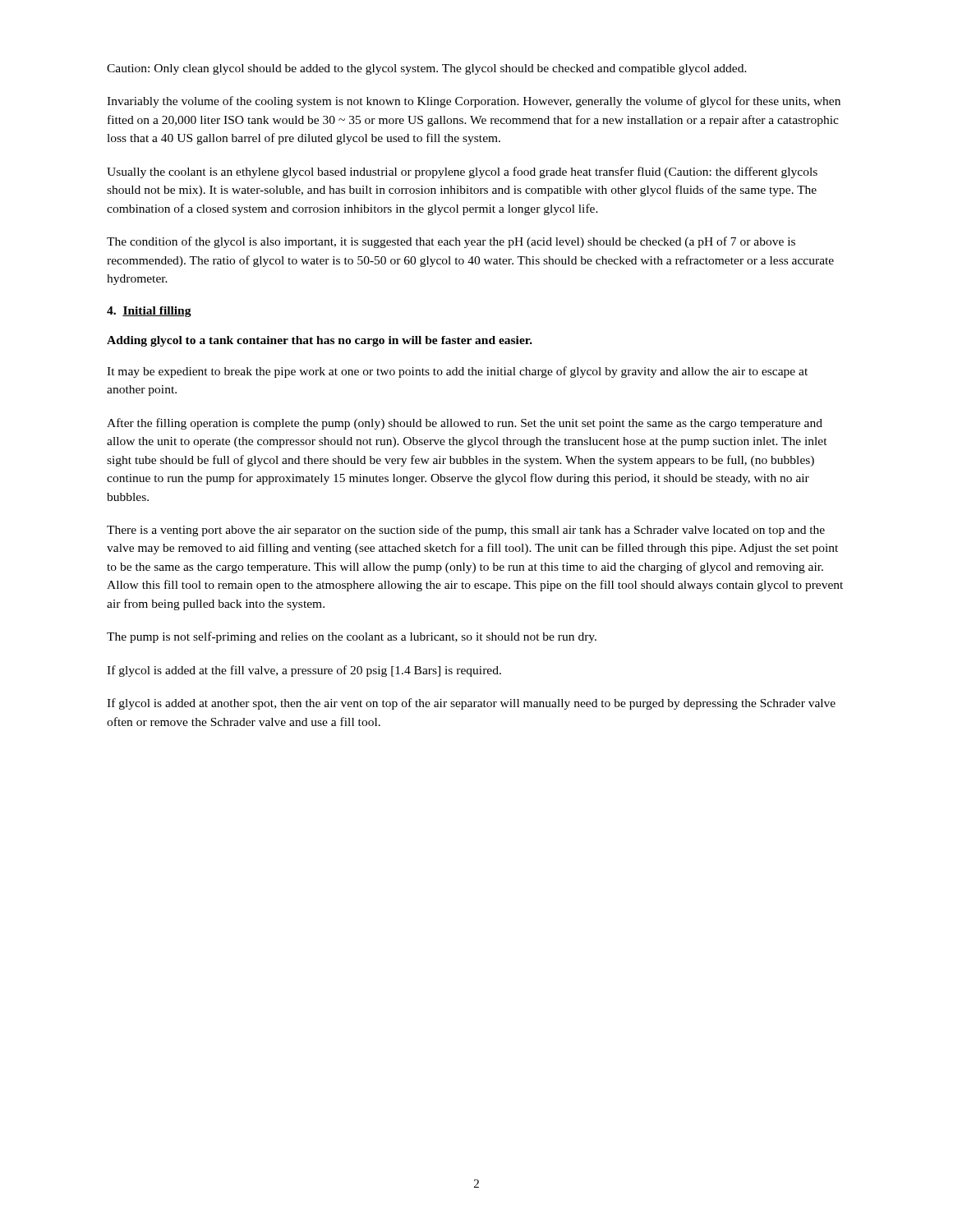
Task: Locate the text block containing "Caution: Only clean"
Action: [x=427, y=68]
